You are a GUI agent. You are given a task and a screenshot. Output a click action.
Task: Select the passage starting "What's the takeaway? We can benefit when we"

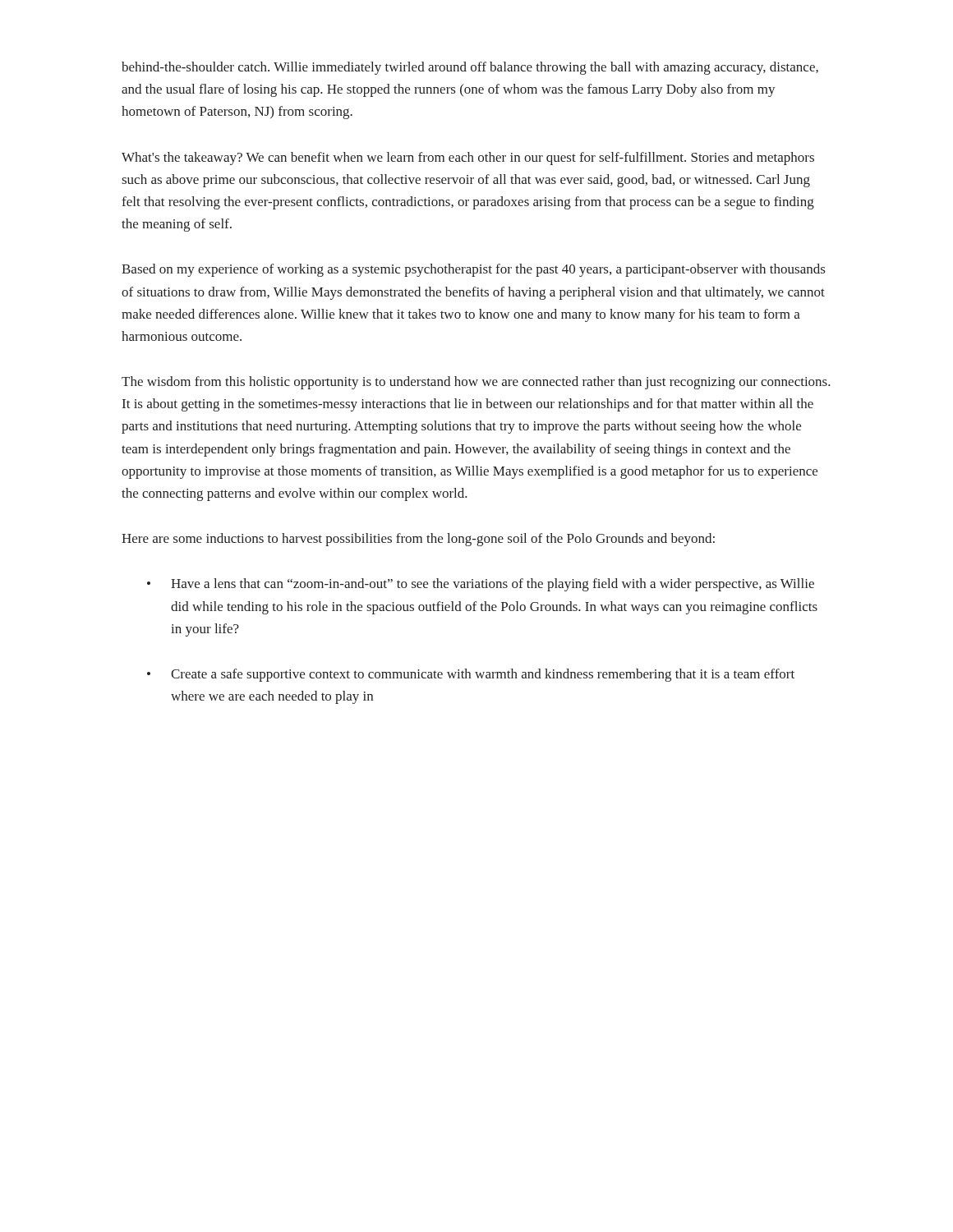point(468,190)
